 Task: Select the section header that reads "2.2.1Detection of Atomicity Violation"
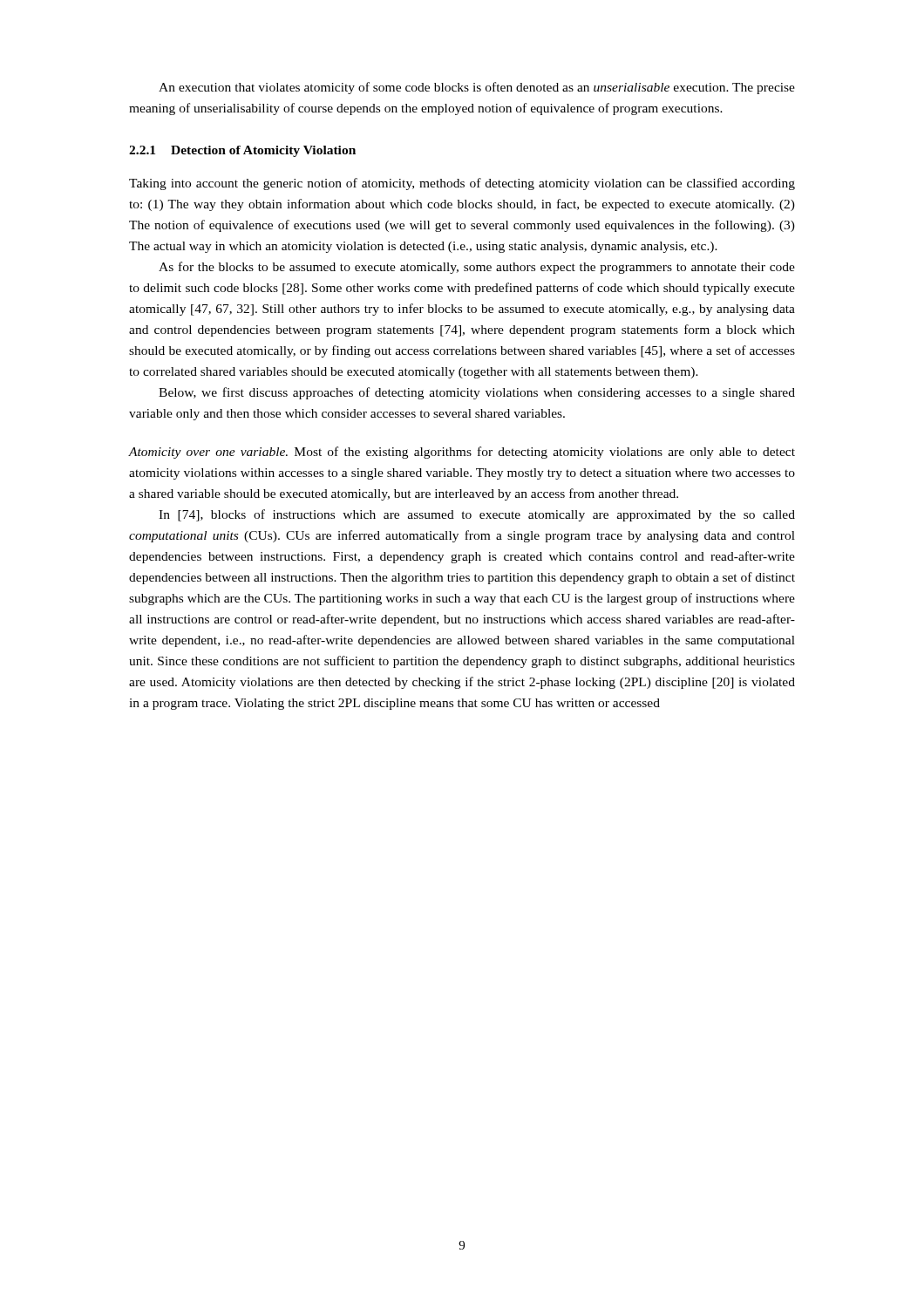coord(242,150)
